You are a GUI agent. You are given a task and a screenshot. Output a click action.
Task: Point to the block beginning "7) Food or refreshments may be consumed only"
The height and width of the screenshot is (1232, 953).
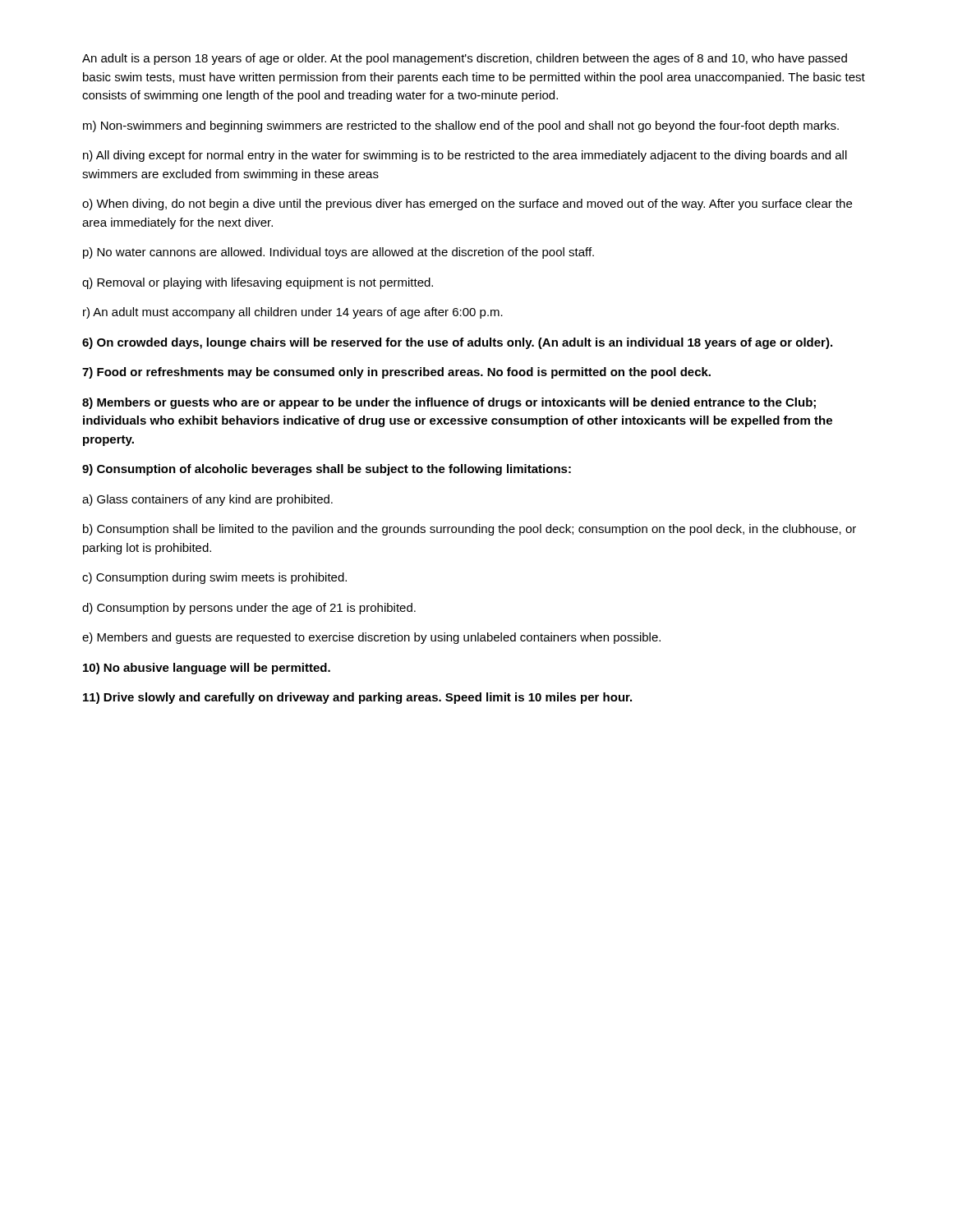point(397,372)
